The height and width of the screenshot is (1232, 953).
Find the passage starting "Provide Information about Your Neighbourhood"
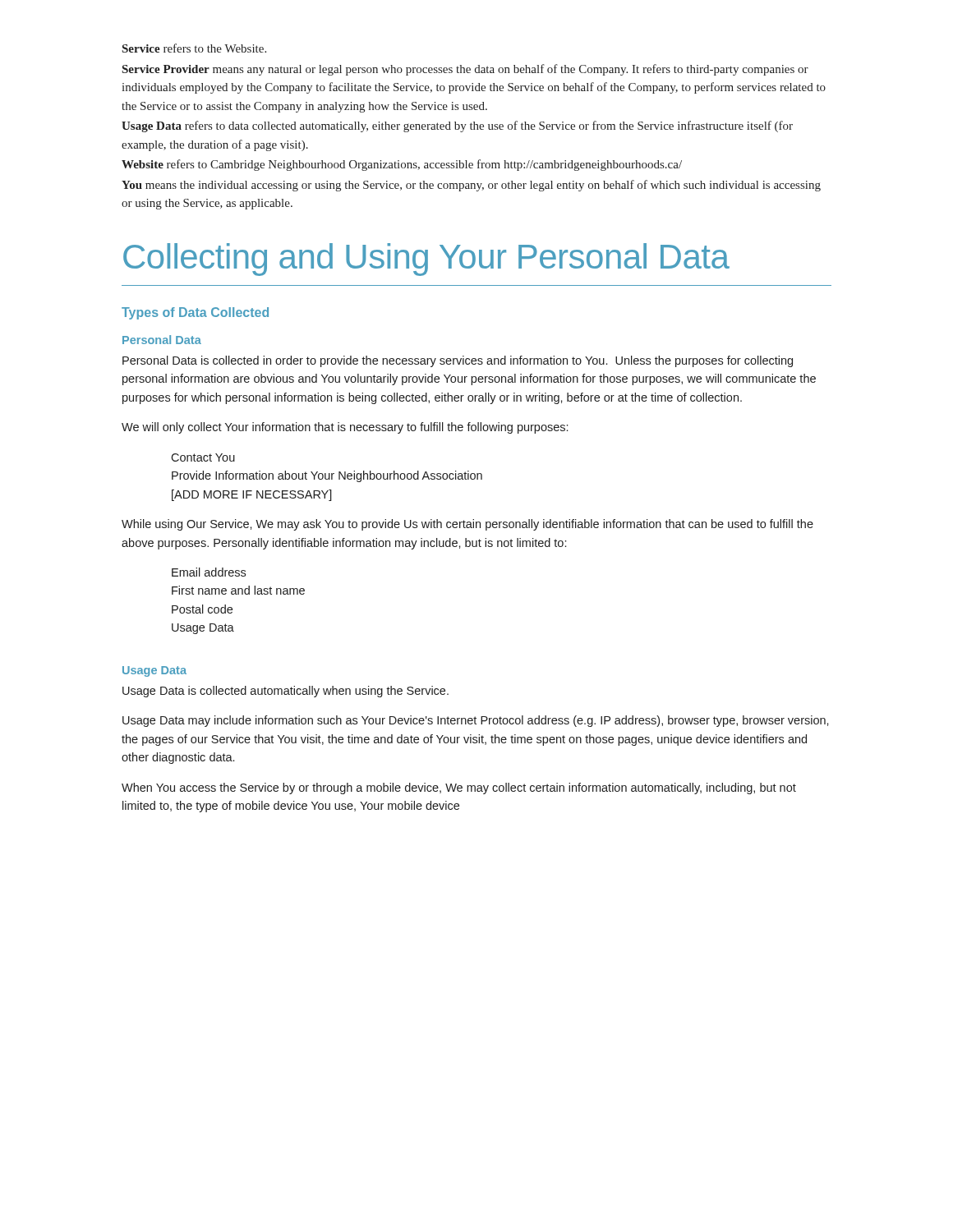coord(327,476)
